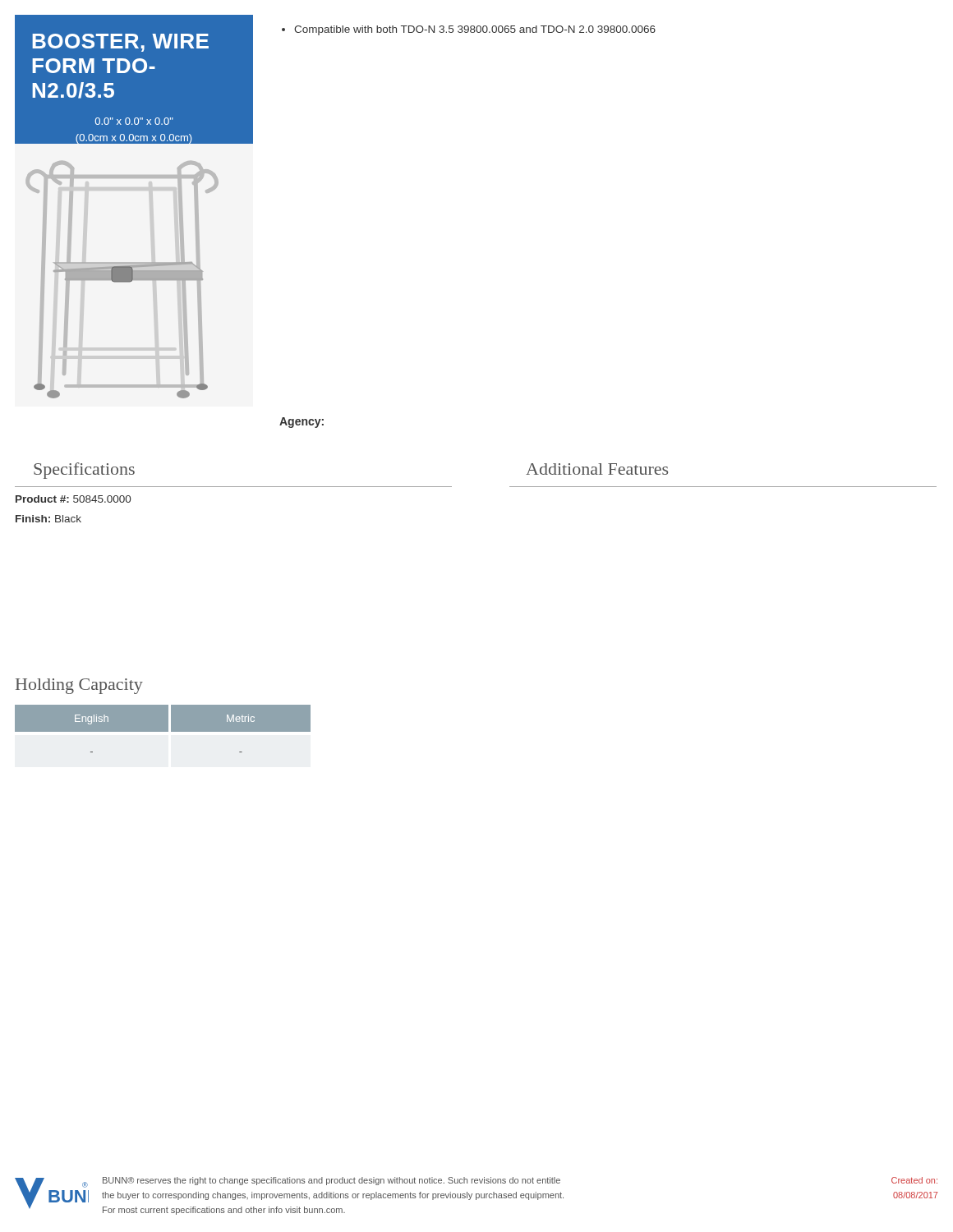Navigate to the block starting "Product #: 50845.0000"
This screenshot has width=953, height=1232.
73,499
